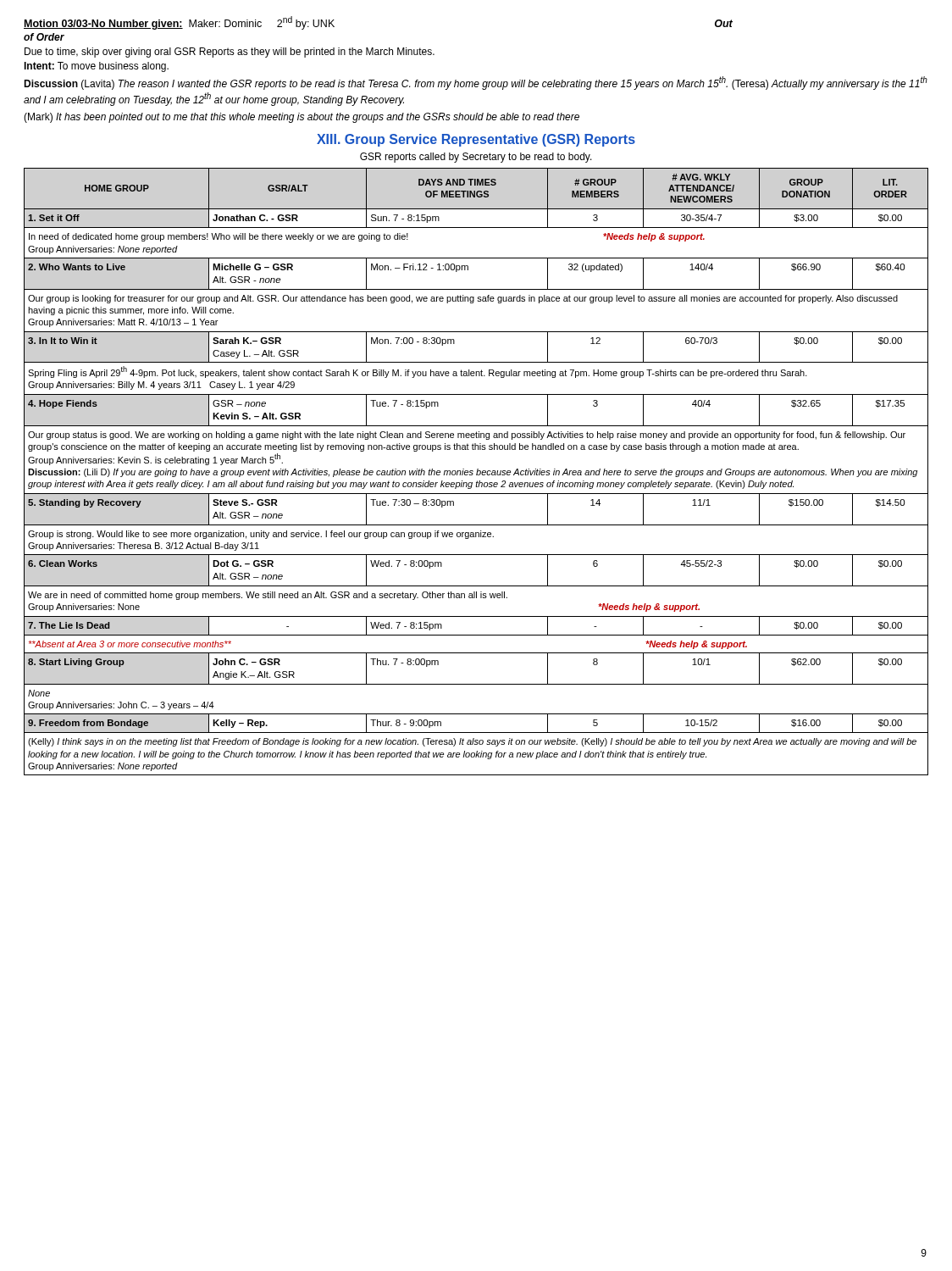Locate the text block containing "Due to time, skip over giving oral GSR"
This screenshot has height=1271, width=952.
(229, 52)
